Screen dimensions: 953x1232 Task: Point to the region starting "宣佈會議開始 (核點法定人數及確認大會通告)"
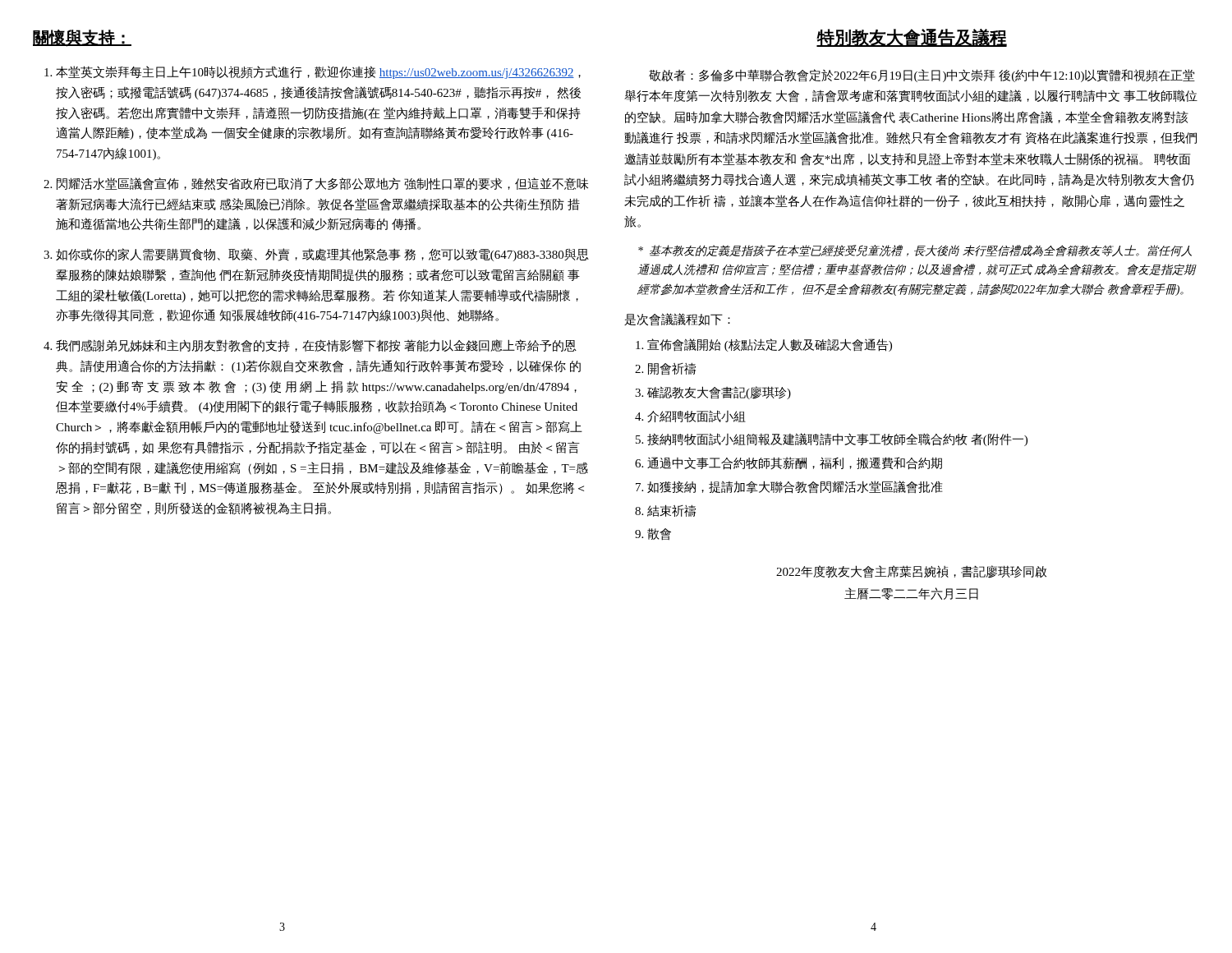pos(770,345)
